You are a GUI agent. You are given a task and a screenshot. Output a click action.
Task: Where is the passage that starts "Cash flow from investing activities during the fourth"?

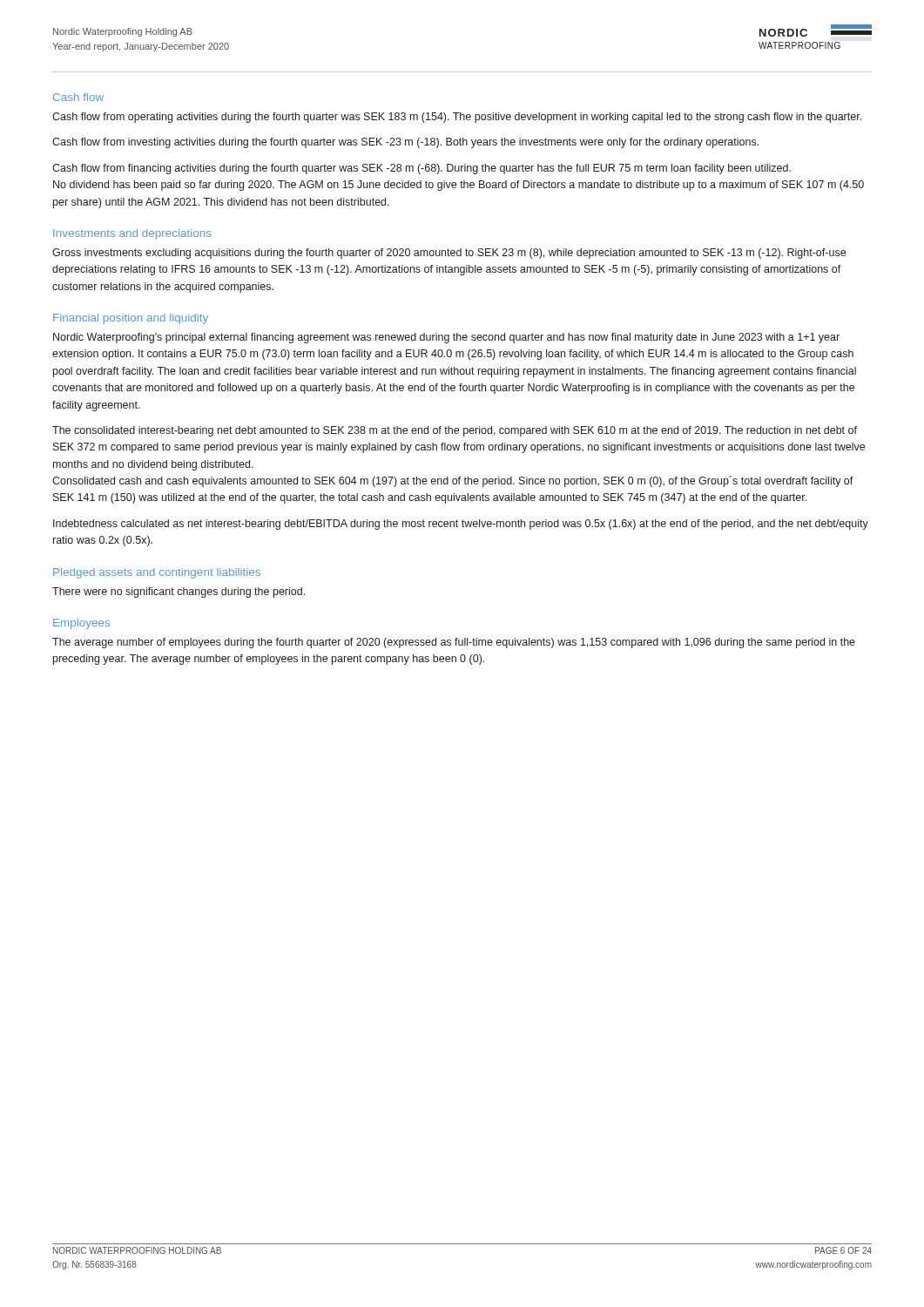[406, 142]
